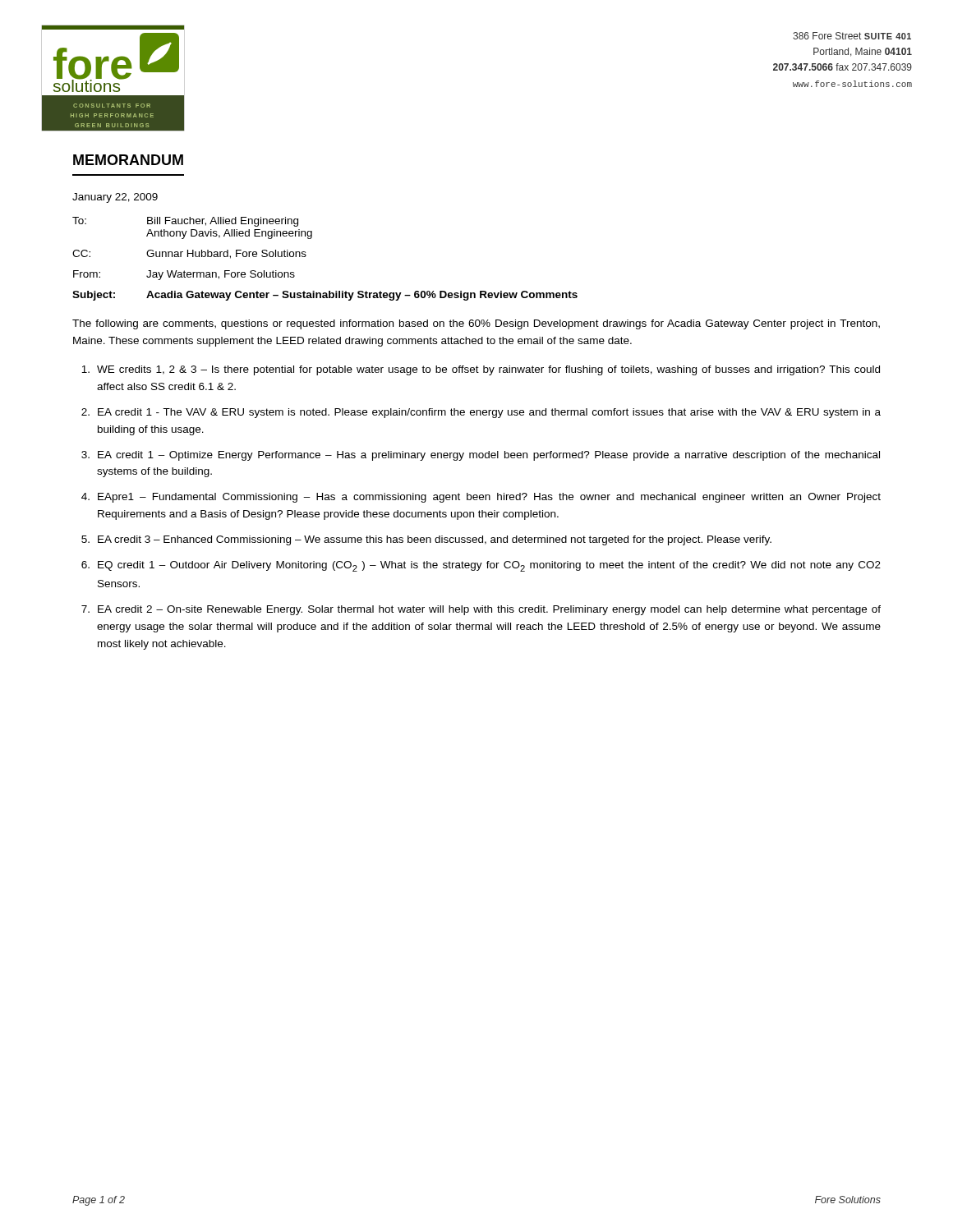
Task: Point to the element starting "7. EA credit 2 – On-site"
Action: pos(476,627)
